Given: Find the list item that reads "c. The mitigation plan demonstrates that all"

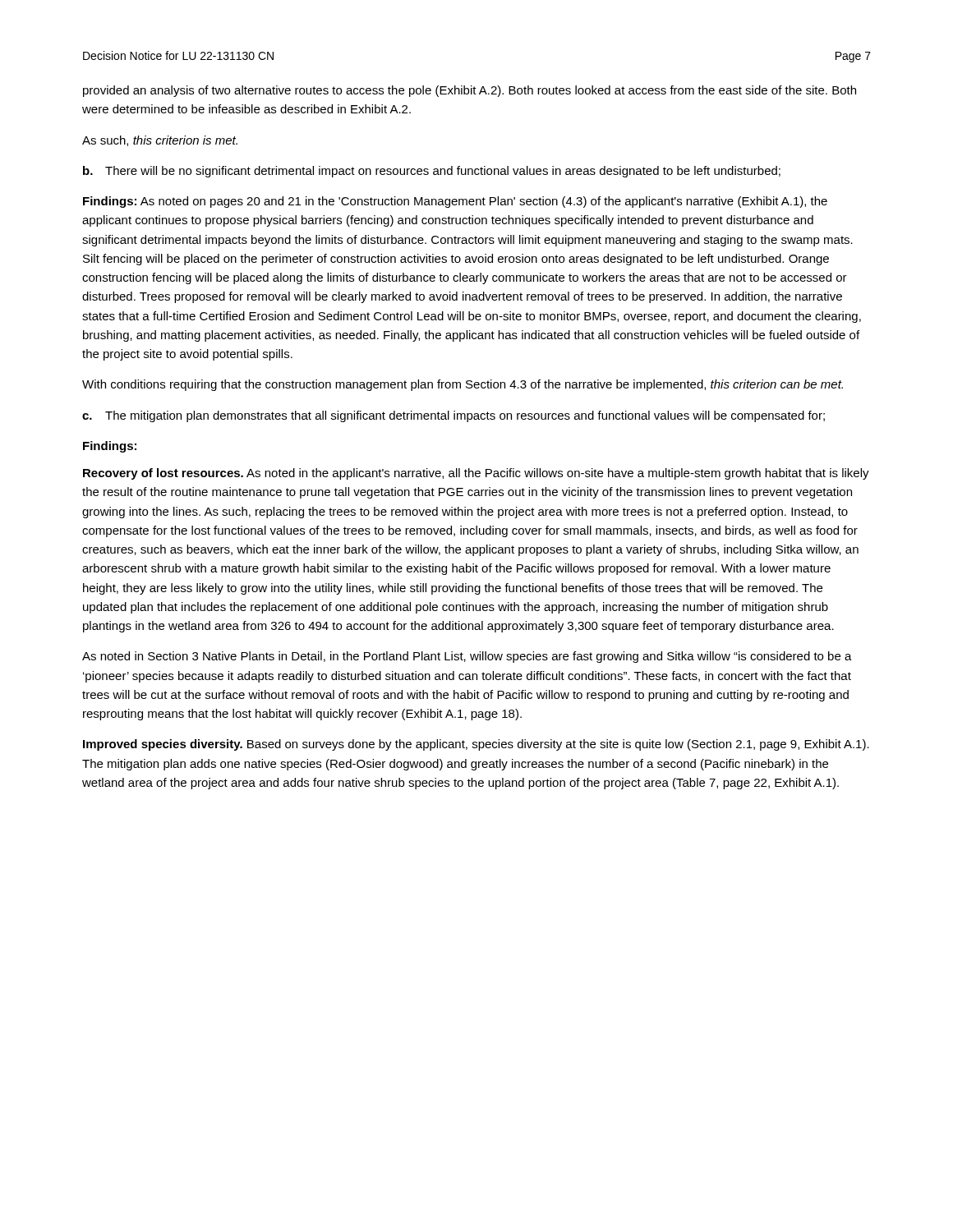Looking at the screenshot, I should point(476,415).
